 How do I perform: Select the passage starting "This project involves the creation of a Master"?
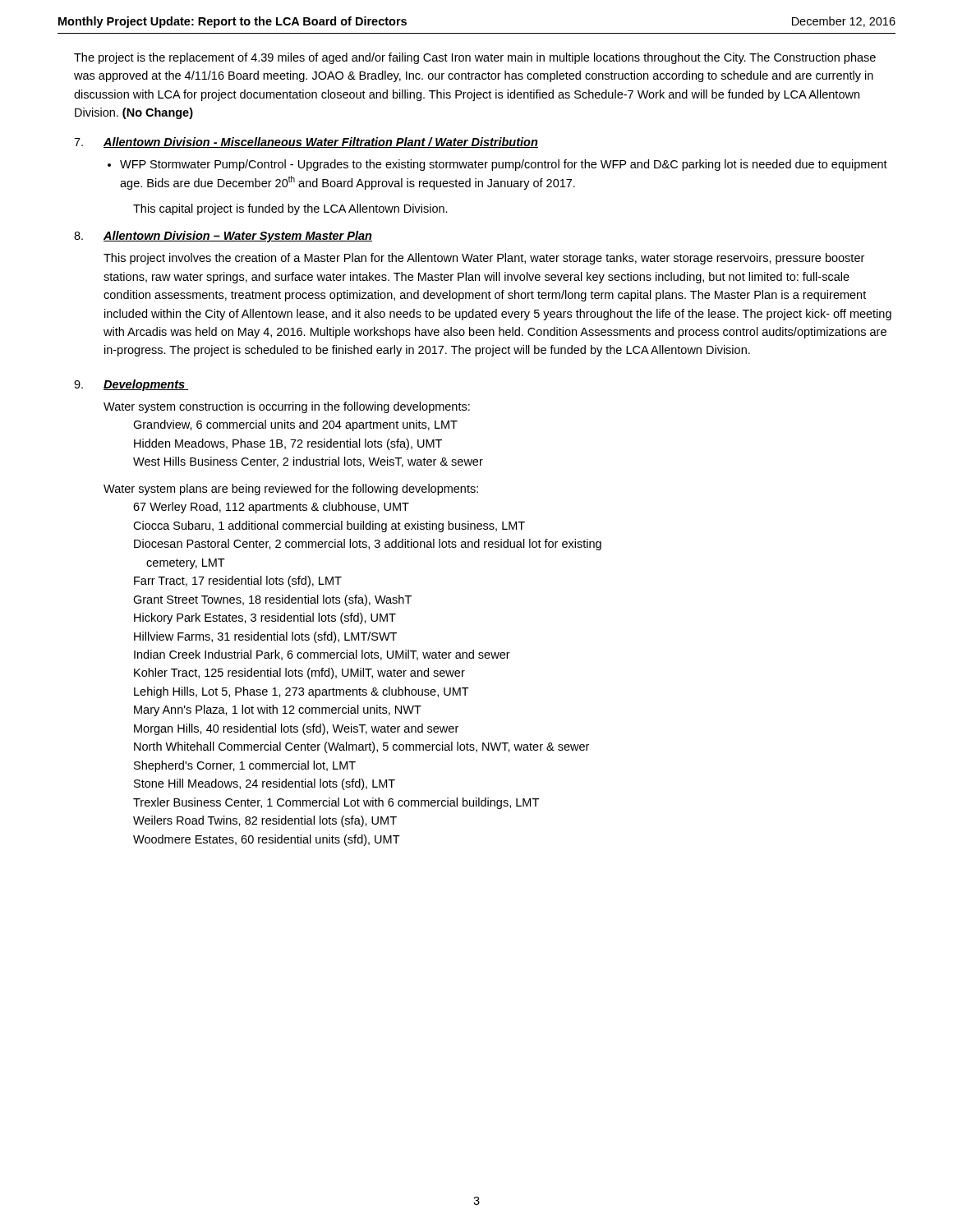coord(498,304)
